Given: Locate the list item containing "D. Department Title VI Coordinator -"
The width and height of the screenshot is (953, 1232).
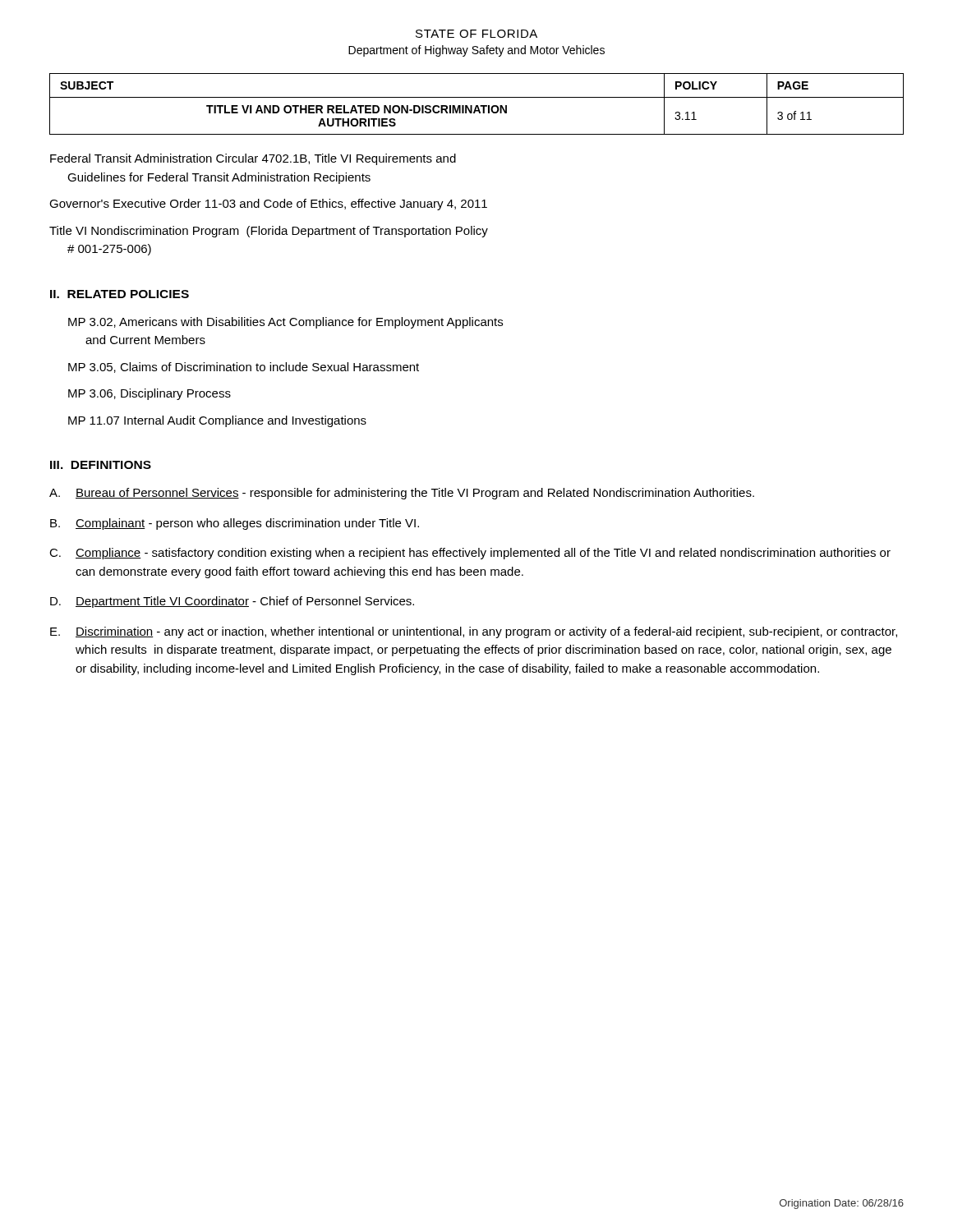Looking at the screenshot, I should tap(232, 601).
